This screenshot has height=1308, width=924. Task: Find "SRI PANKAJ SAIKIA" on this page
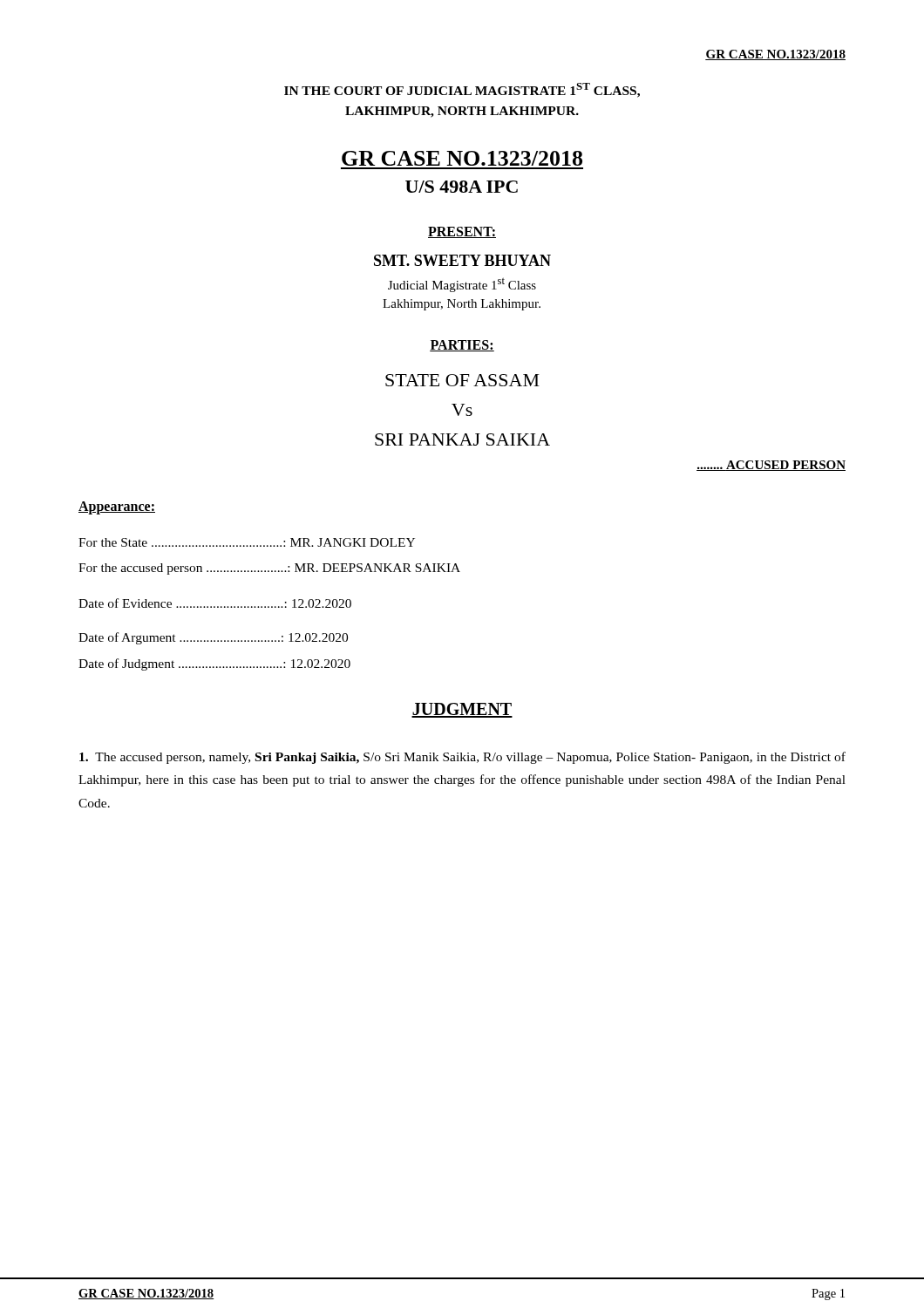[x=462, y=439]
